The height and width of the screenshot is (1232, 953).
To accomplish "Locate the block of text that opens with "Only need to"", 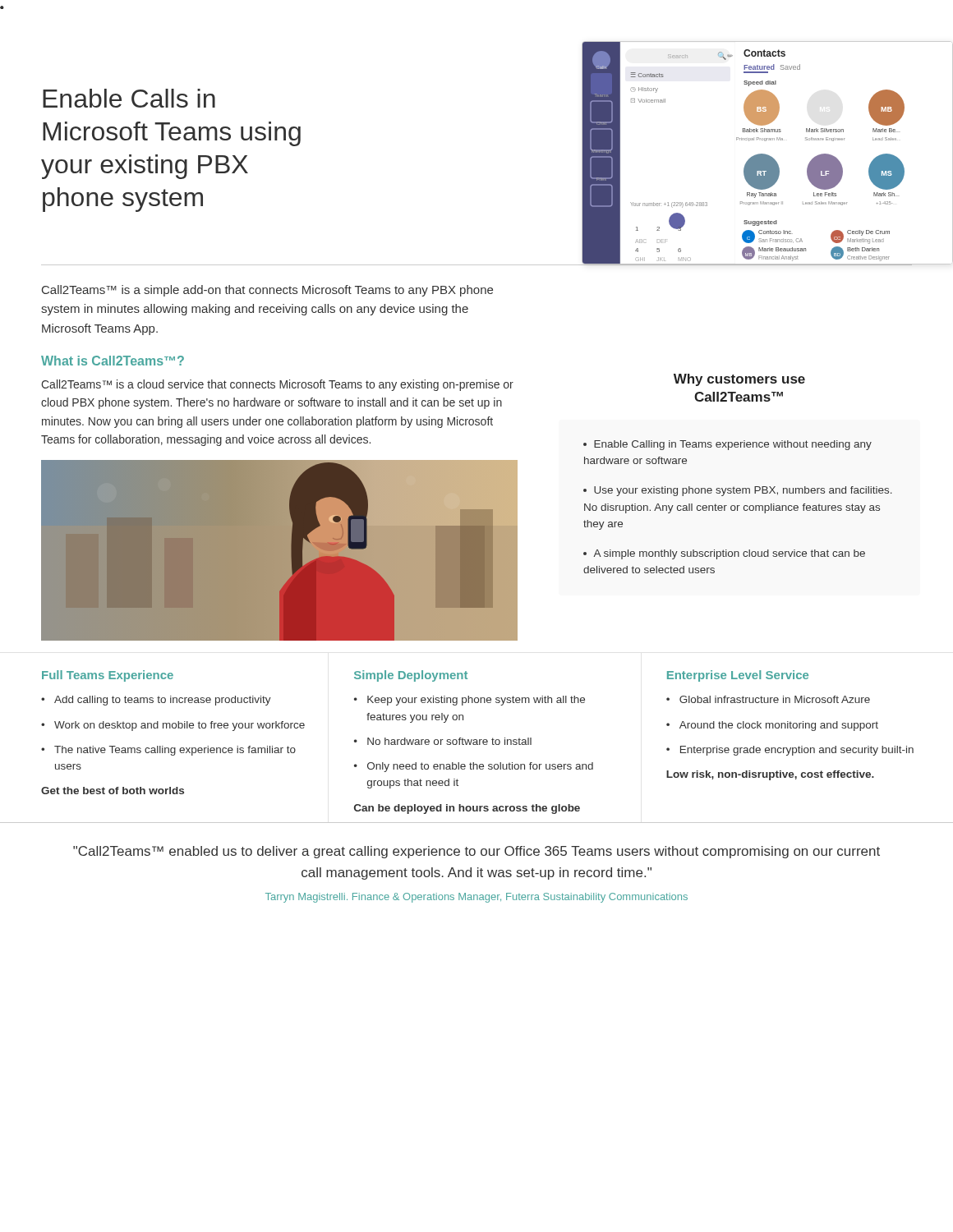I will point(489,775).
